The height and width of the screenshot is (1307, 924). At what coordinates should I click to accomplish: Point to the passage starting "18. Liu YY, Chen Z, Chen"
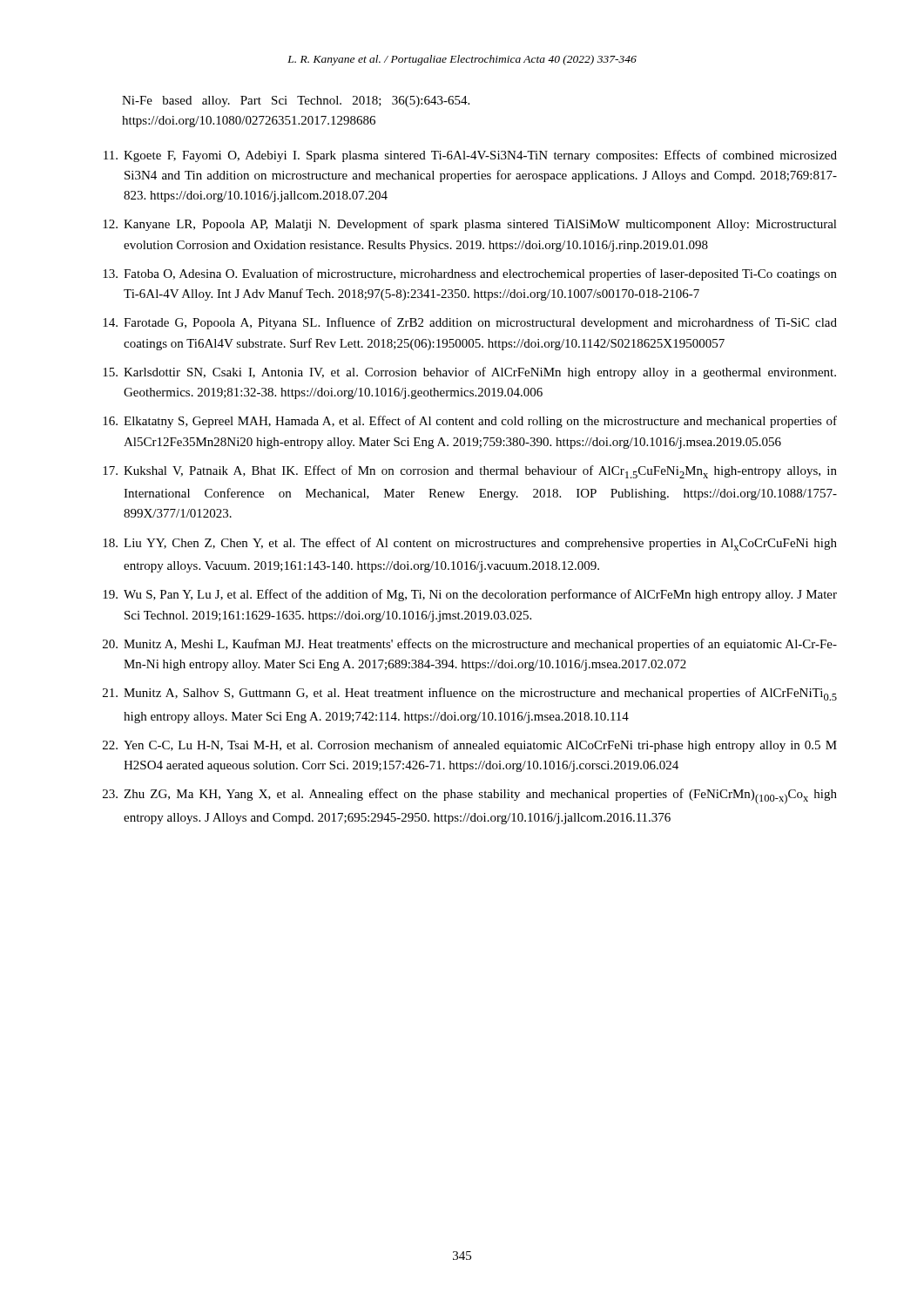tap(462, 555)
